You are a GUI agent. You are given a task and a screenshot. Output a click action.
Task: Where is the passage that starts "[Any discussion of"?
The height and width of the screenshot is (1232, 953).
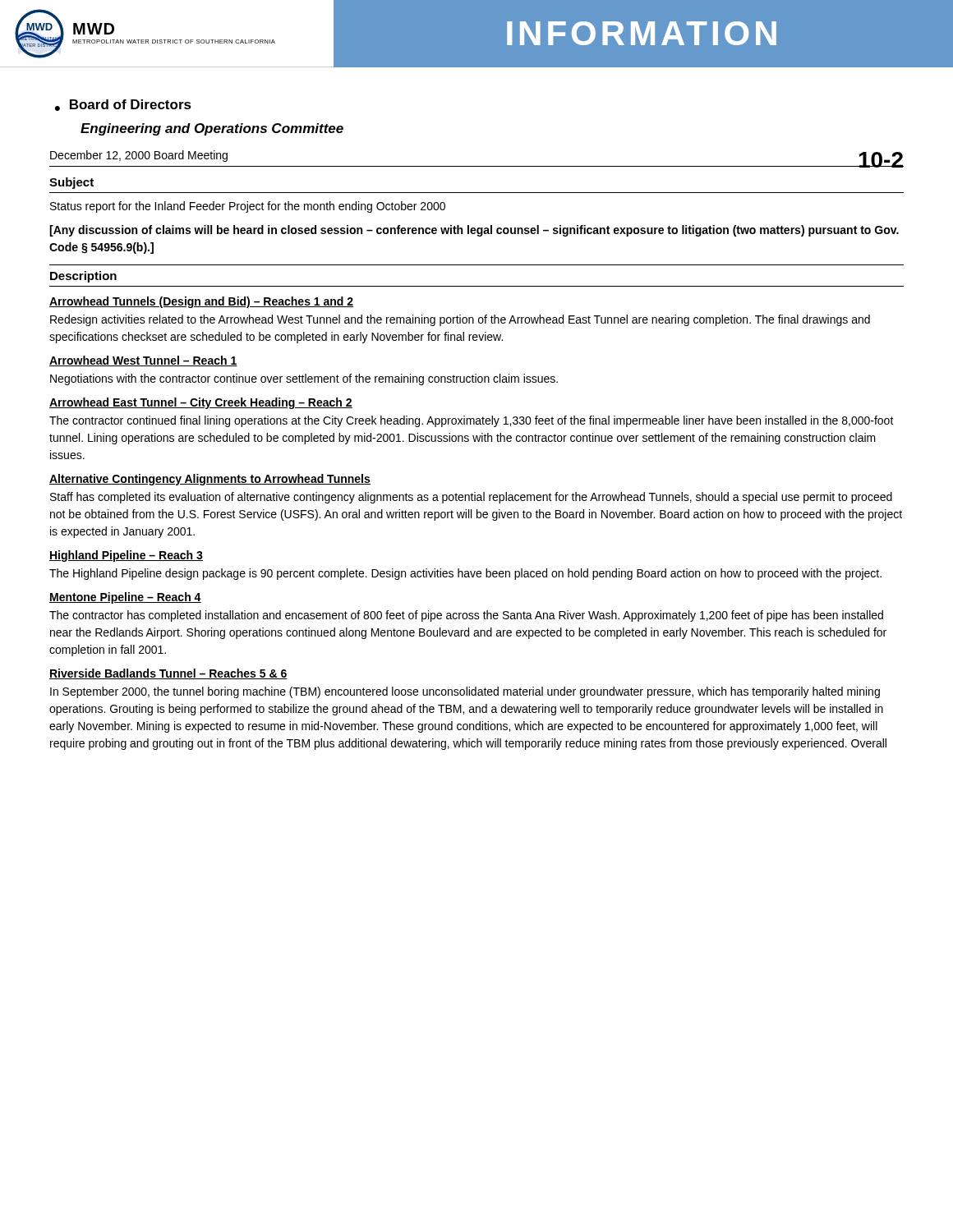pos(474,239)
